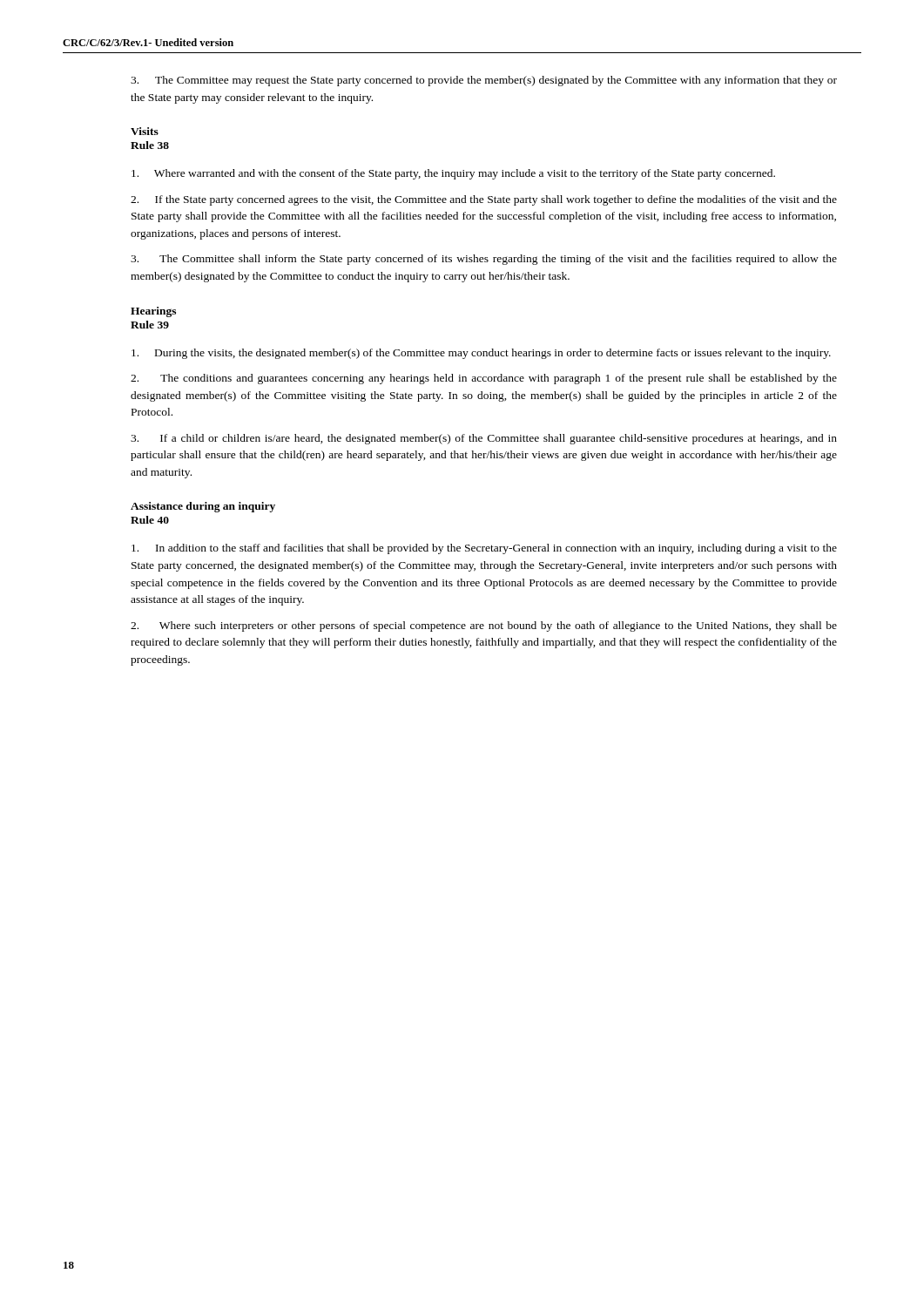Locate the block of text that opens with "In addition to the staff and facilities that"
Viewport: 924px width, 1307px height.
pyautogui.click(x=484, y=574)
